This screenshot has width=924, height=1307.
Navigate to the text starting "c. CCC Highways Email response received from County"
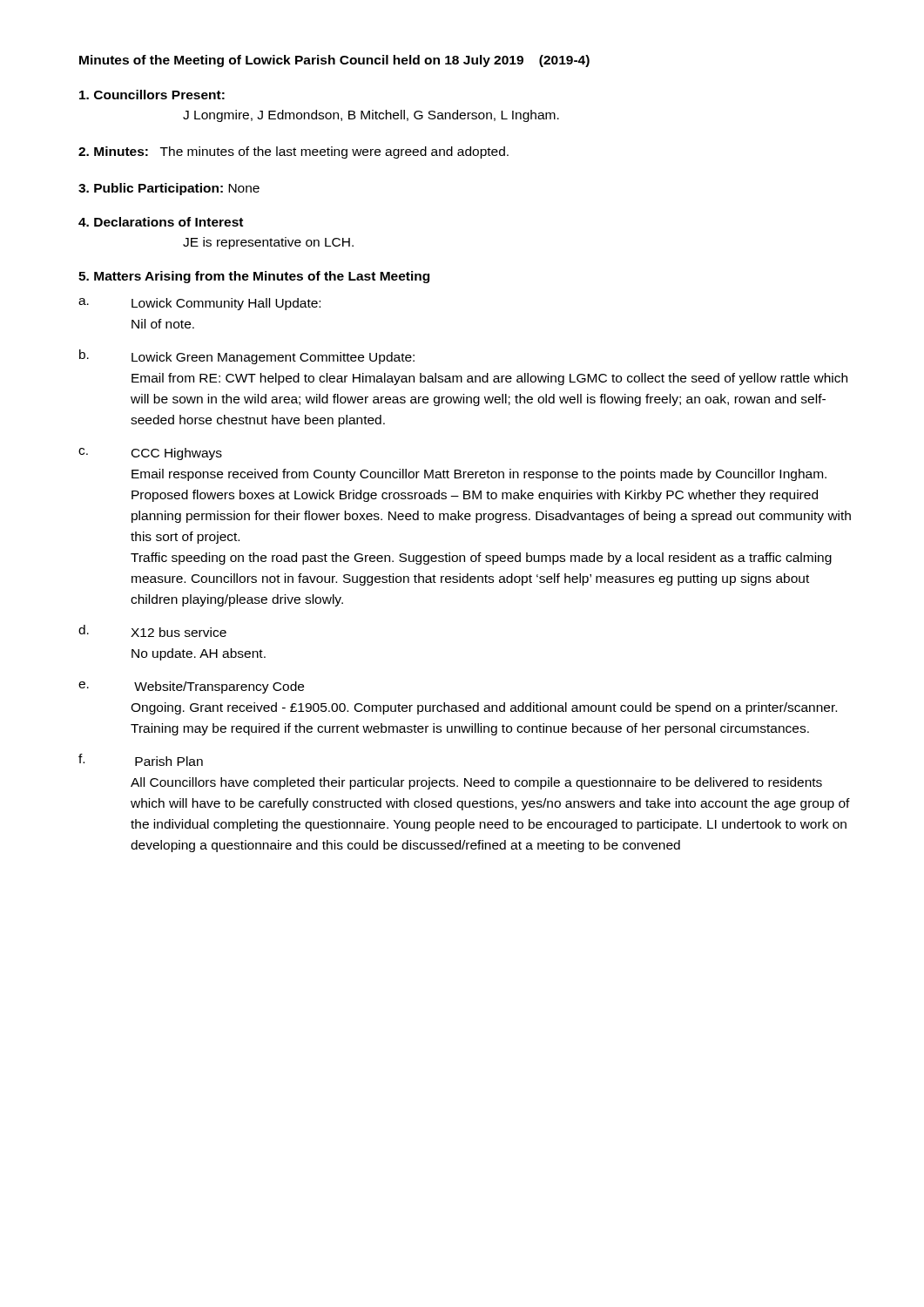(466, 527)
